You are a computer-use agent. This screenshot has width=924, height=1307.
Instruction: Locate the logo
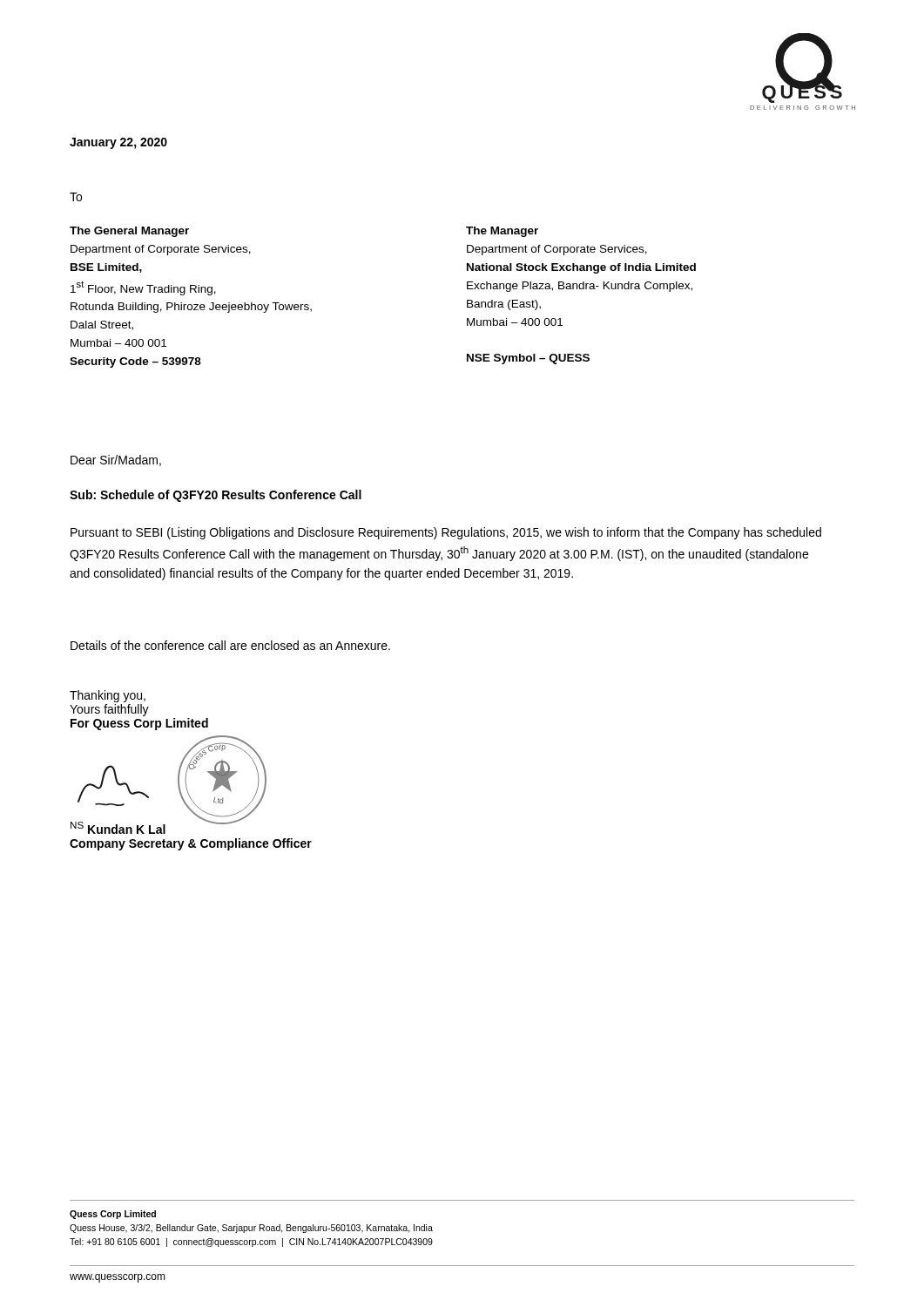coord(802,72)
